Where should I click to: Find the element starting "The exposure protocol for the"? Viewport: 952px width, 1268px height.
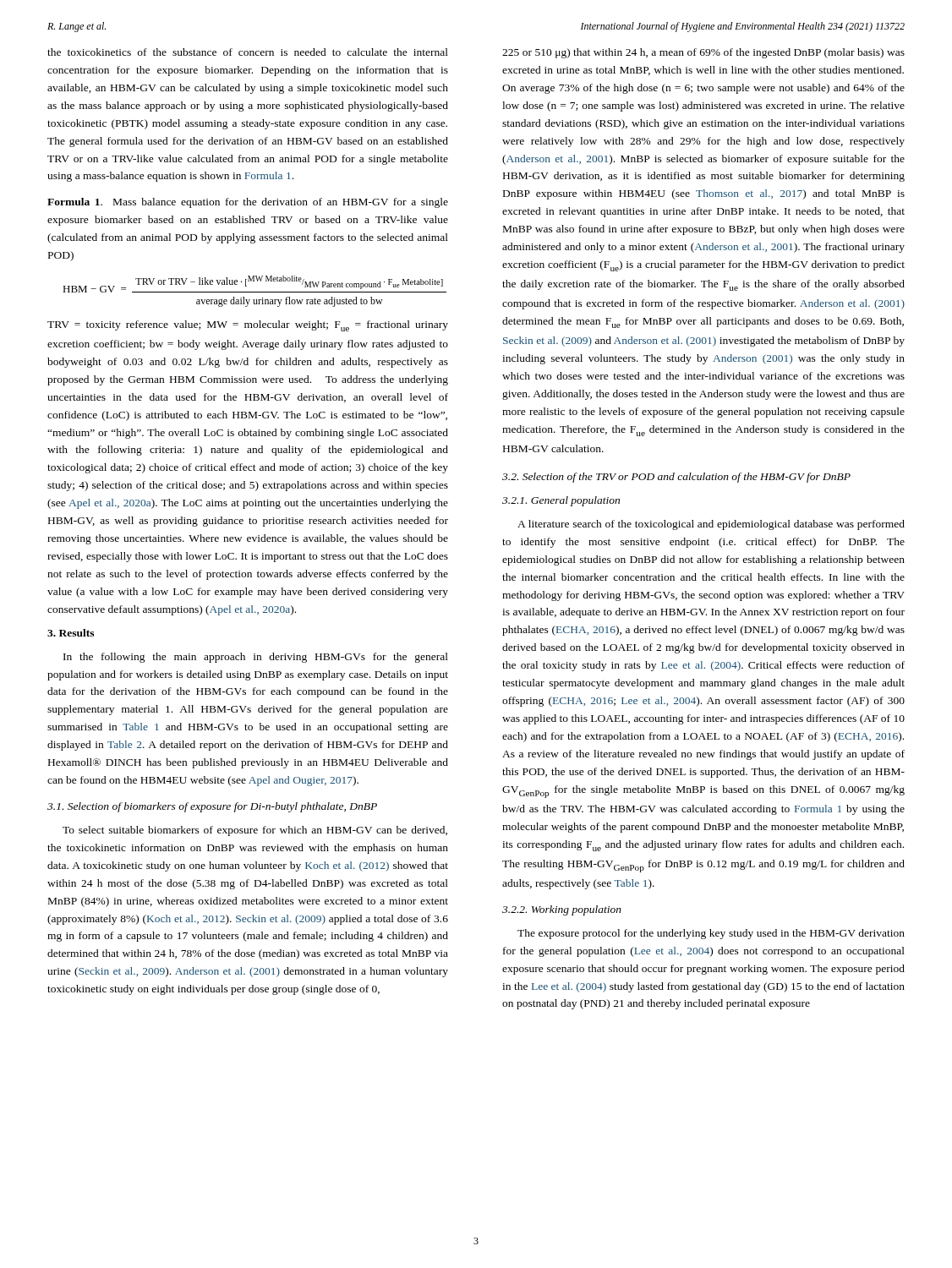(x=703, y=969)
